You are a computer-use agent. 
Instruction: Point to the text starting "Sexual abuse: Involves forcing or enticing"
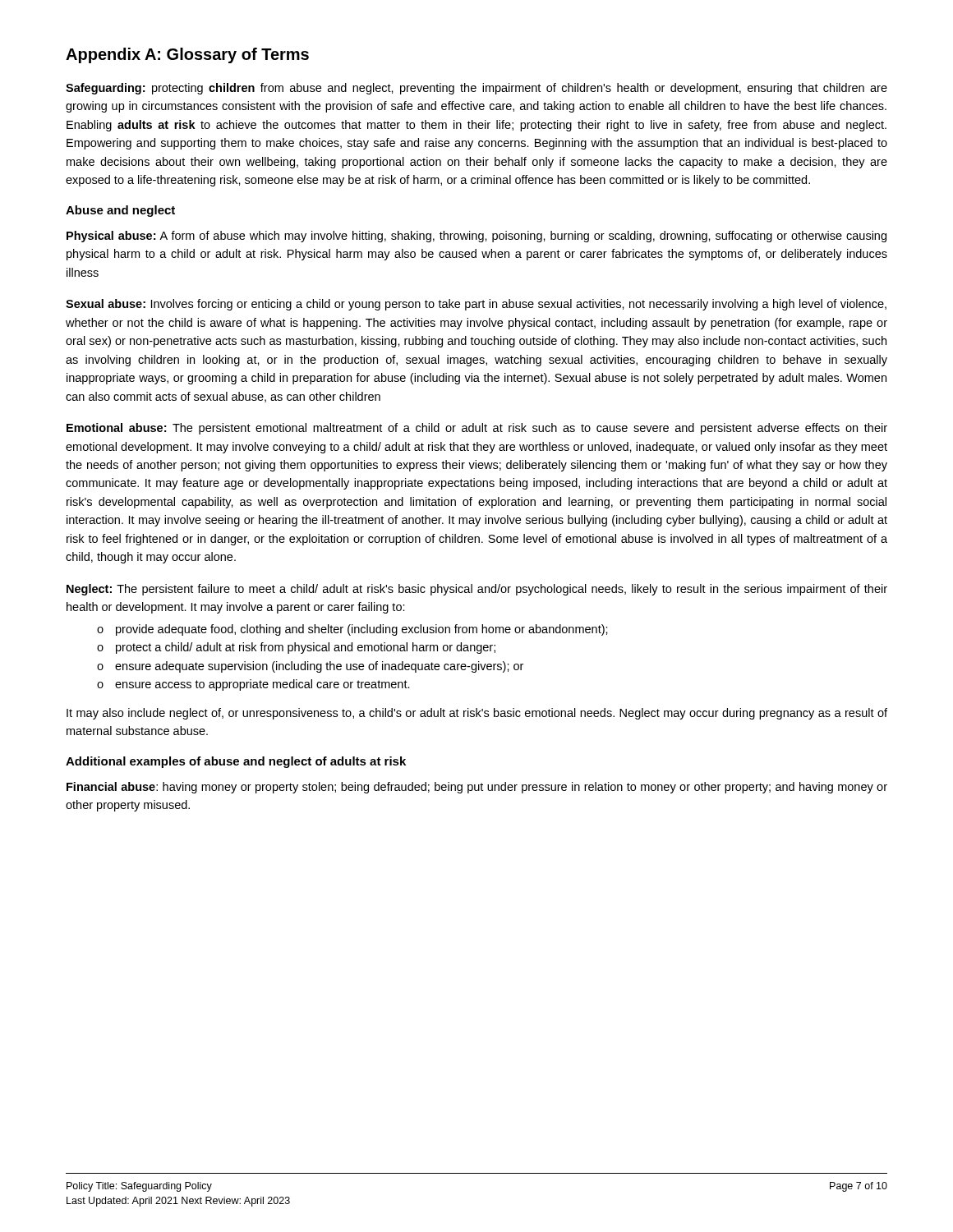coord(476,350)
